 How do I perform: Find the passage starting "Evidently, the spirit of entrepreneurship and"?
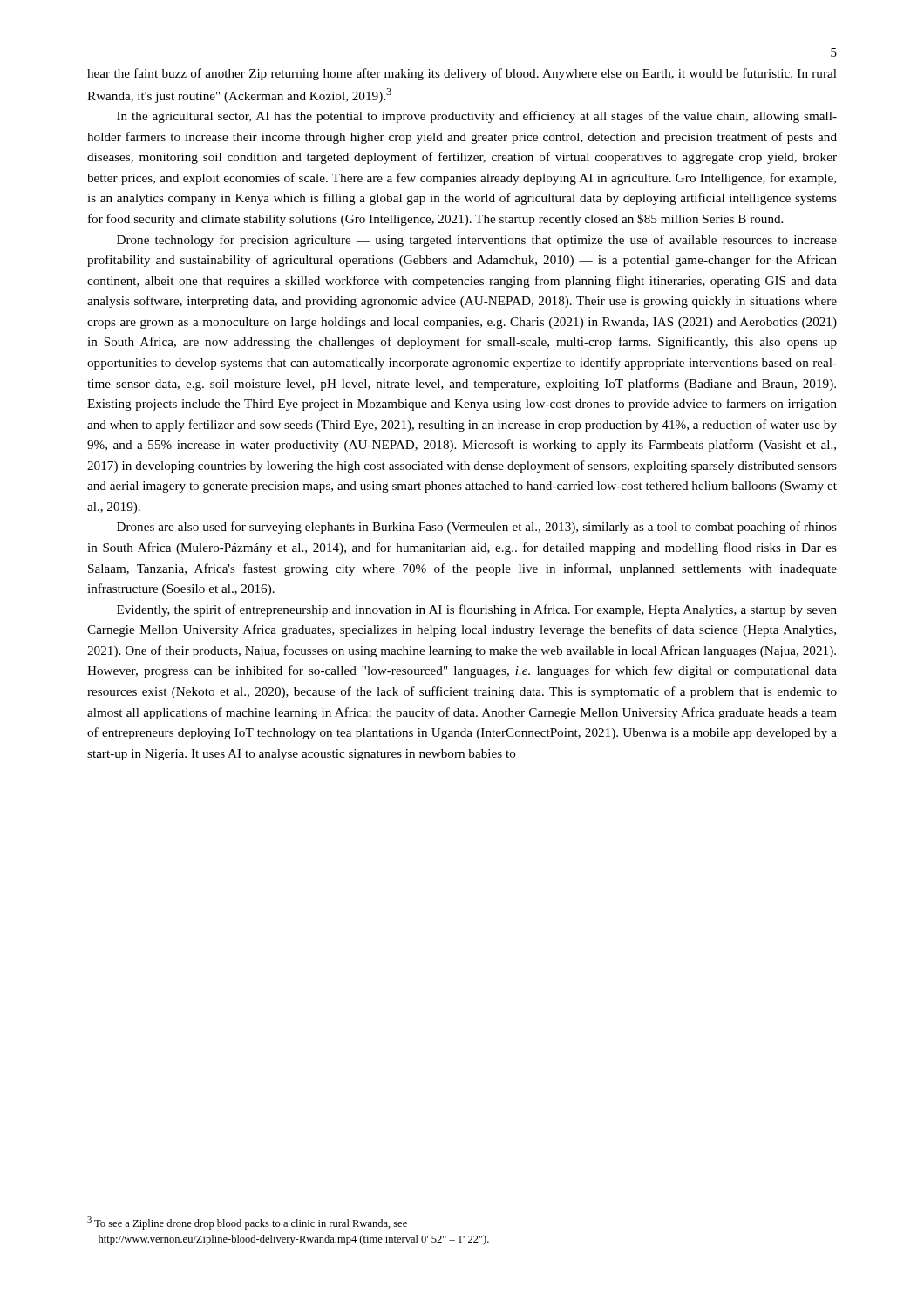[x=462, y=681]
